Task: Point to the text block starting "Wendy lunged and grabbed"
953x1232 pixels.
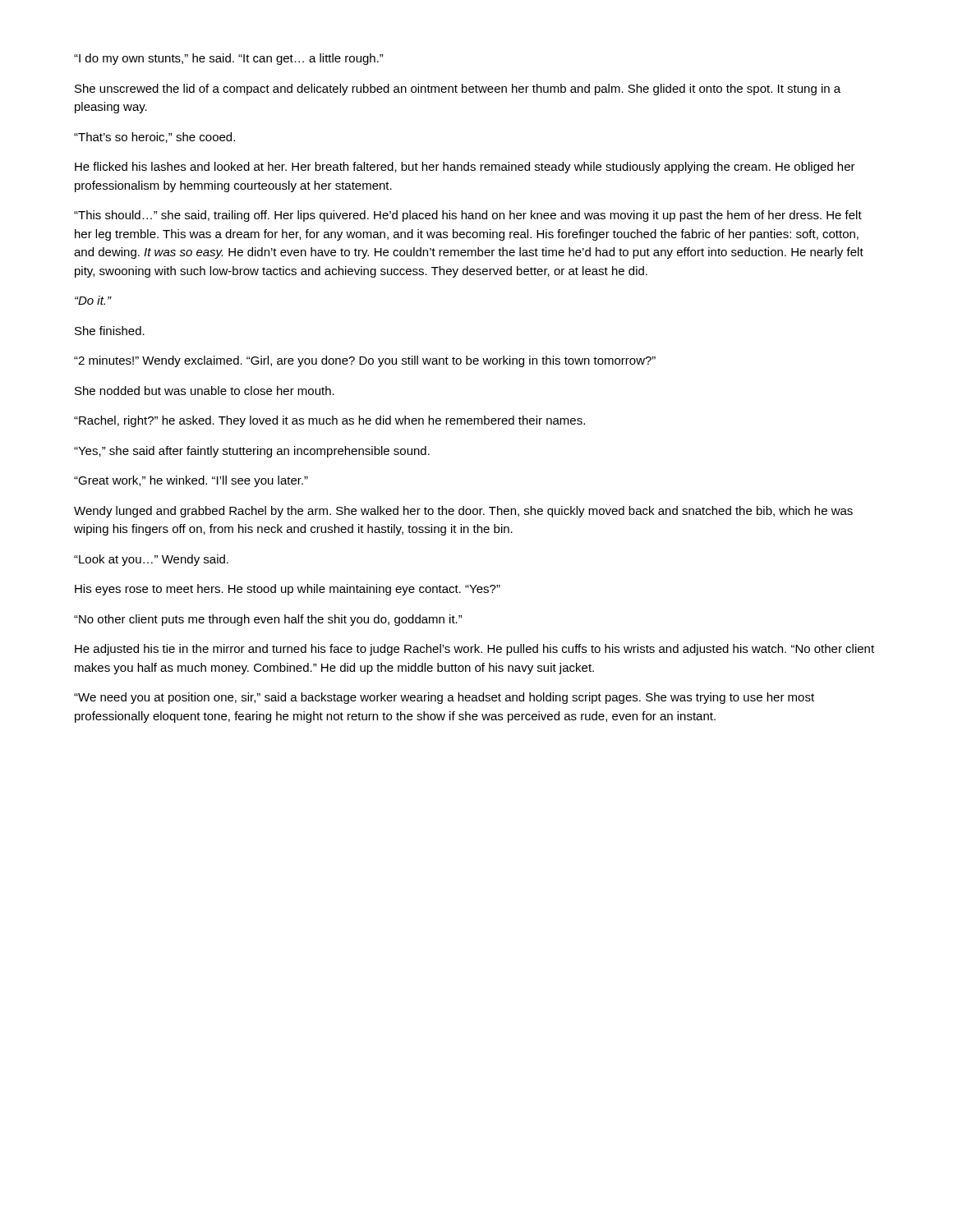Action: coord(464,519)
